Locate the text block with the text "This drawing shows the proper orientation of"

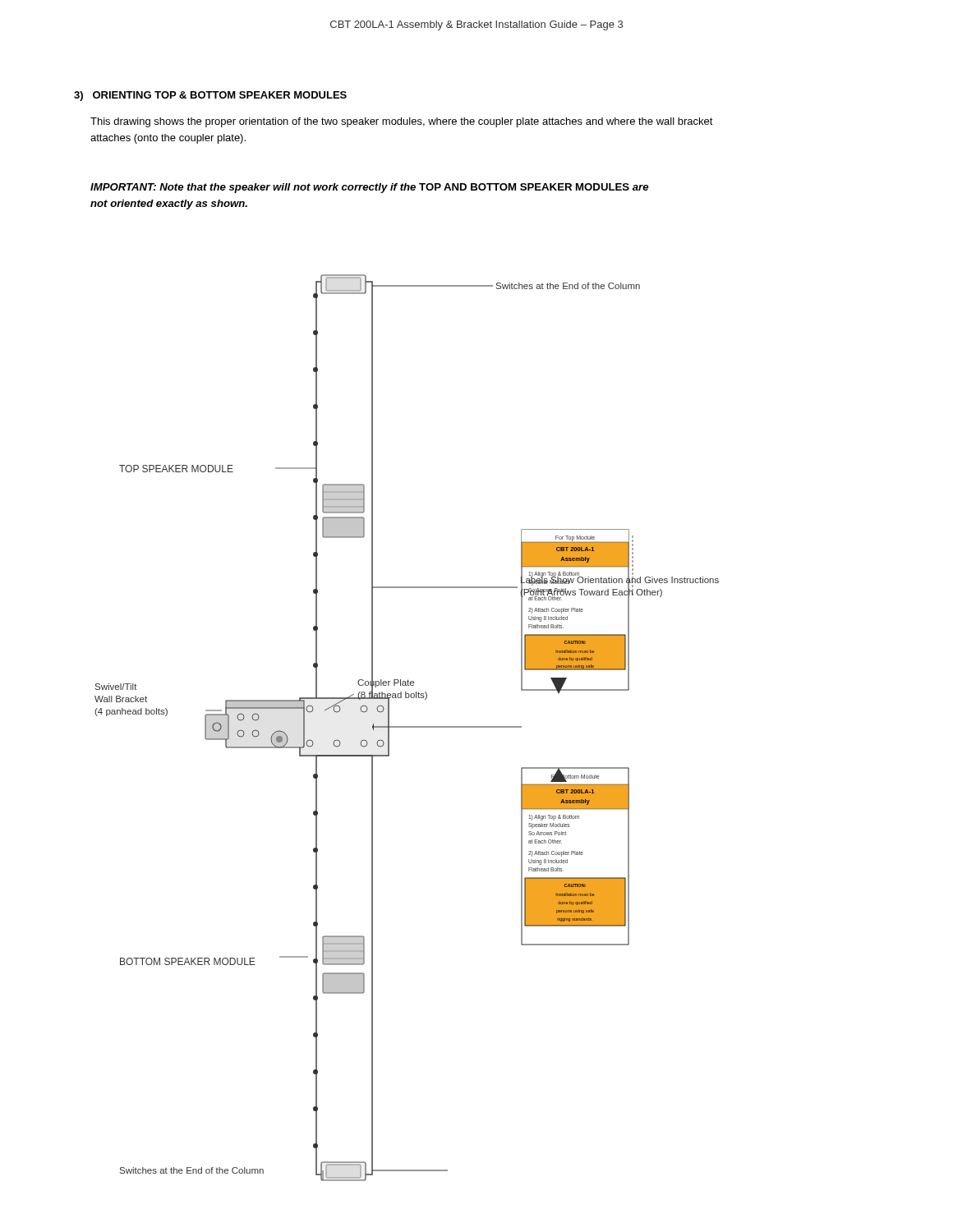(401, 129)
